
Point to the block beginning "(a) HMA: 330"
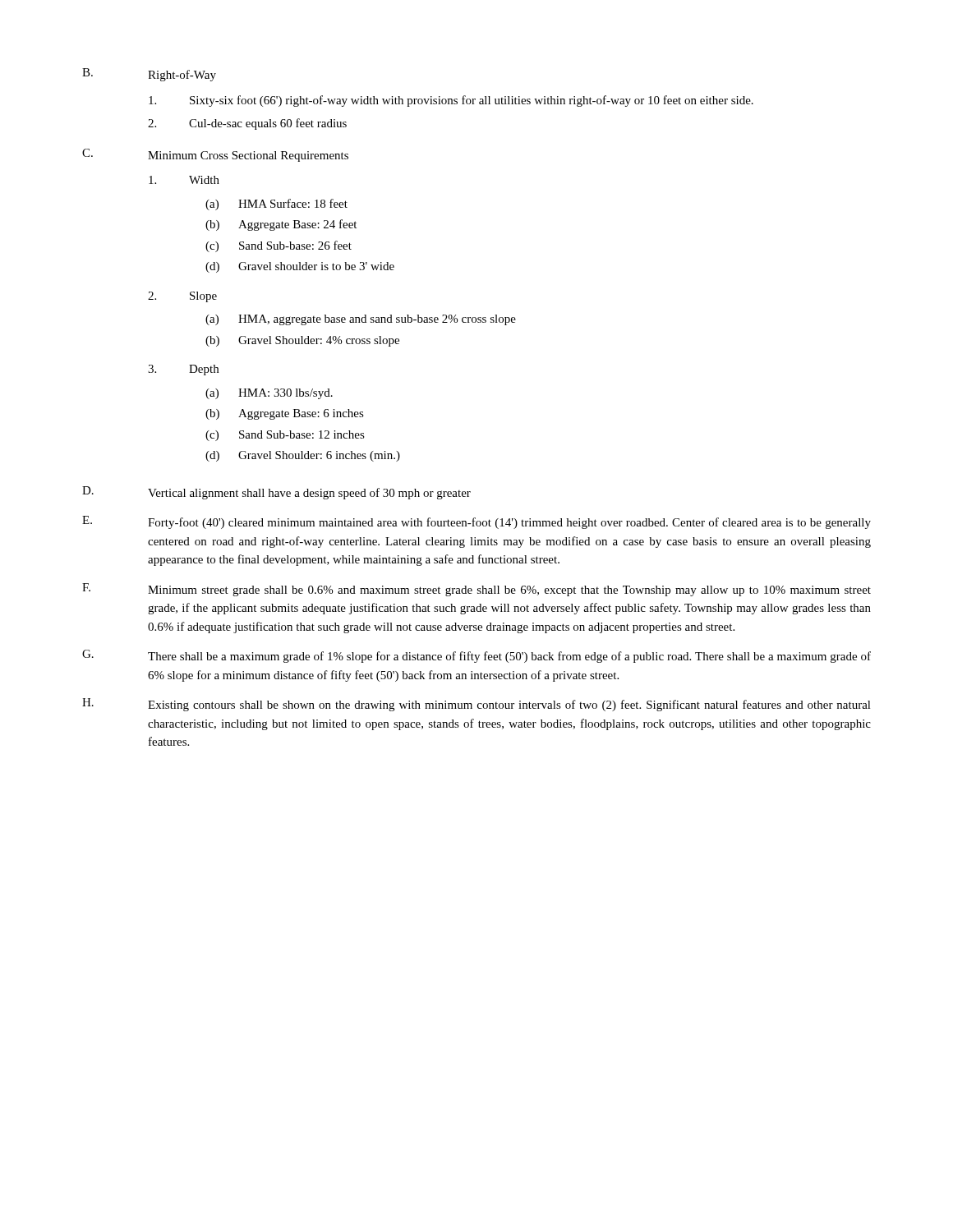pyautogui.click(x=269, y=394)
